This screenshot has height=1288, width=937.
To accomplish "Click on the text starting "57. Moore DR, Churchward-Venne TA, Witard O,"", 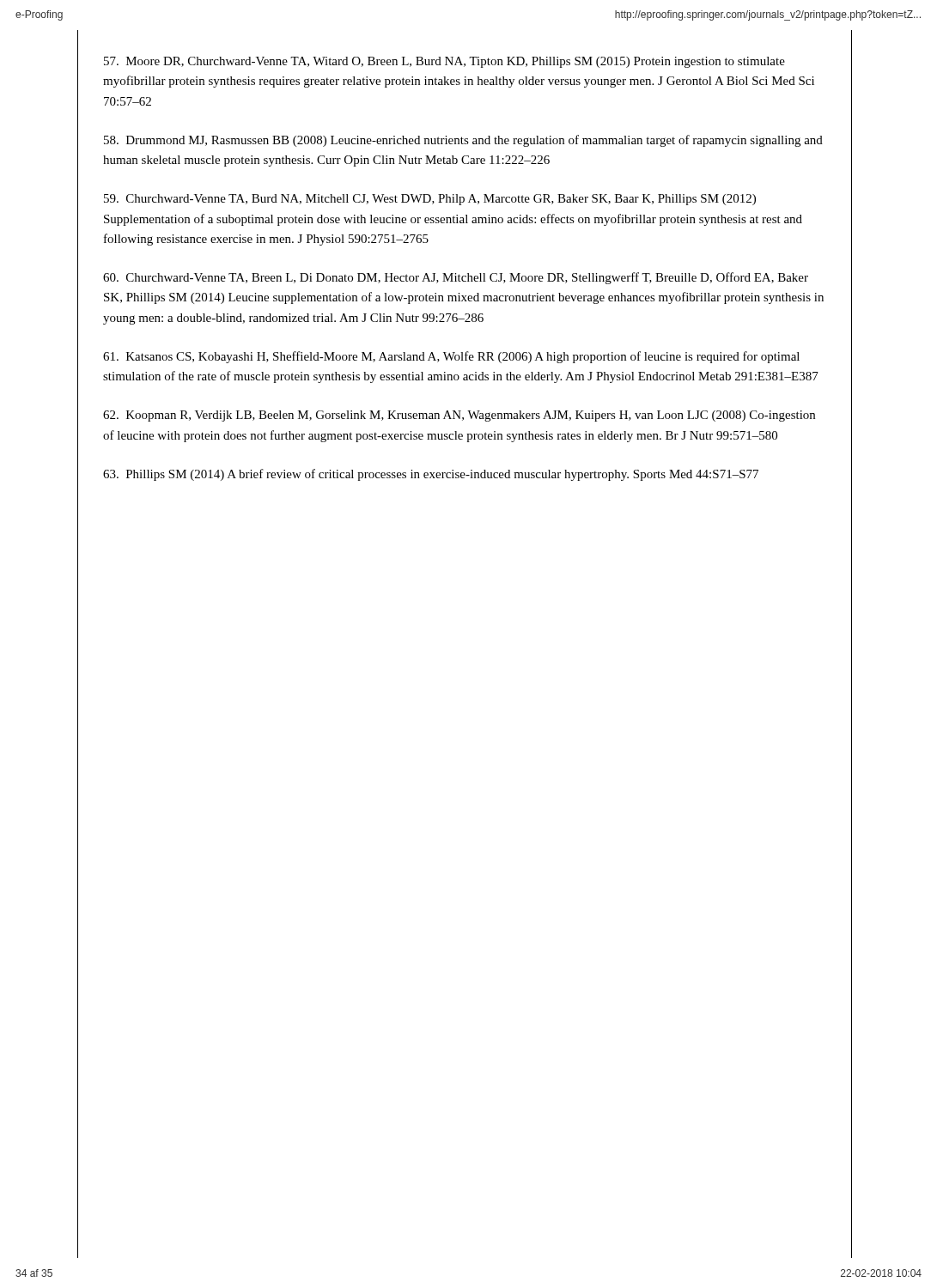I will click(x=459, y=81).
